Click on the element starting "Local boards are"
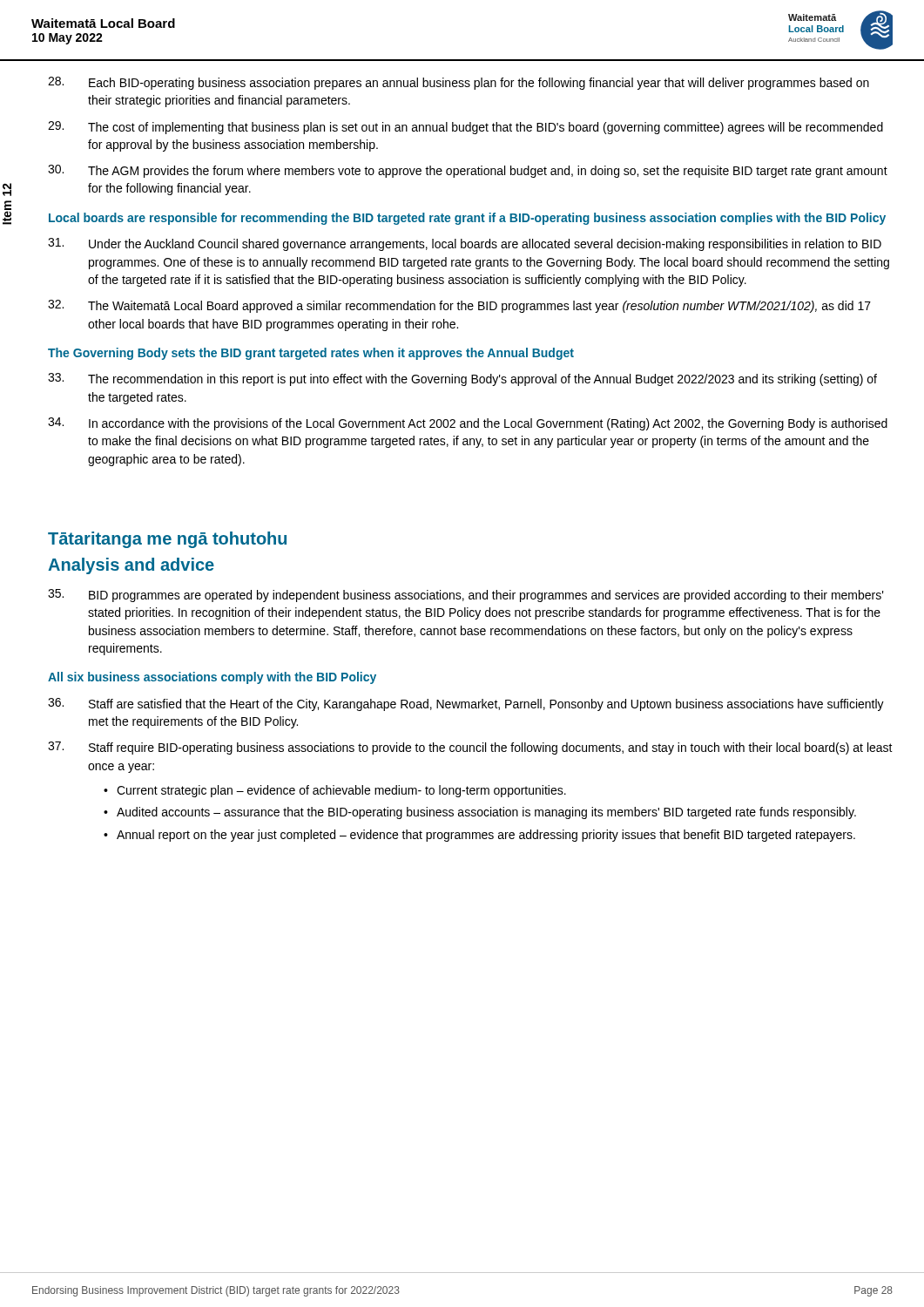The width and height of the screenshot is (924, 1307). (467, 218)
